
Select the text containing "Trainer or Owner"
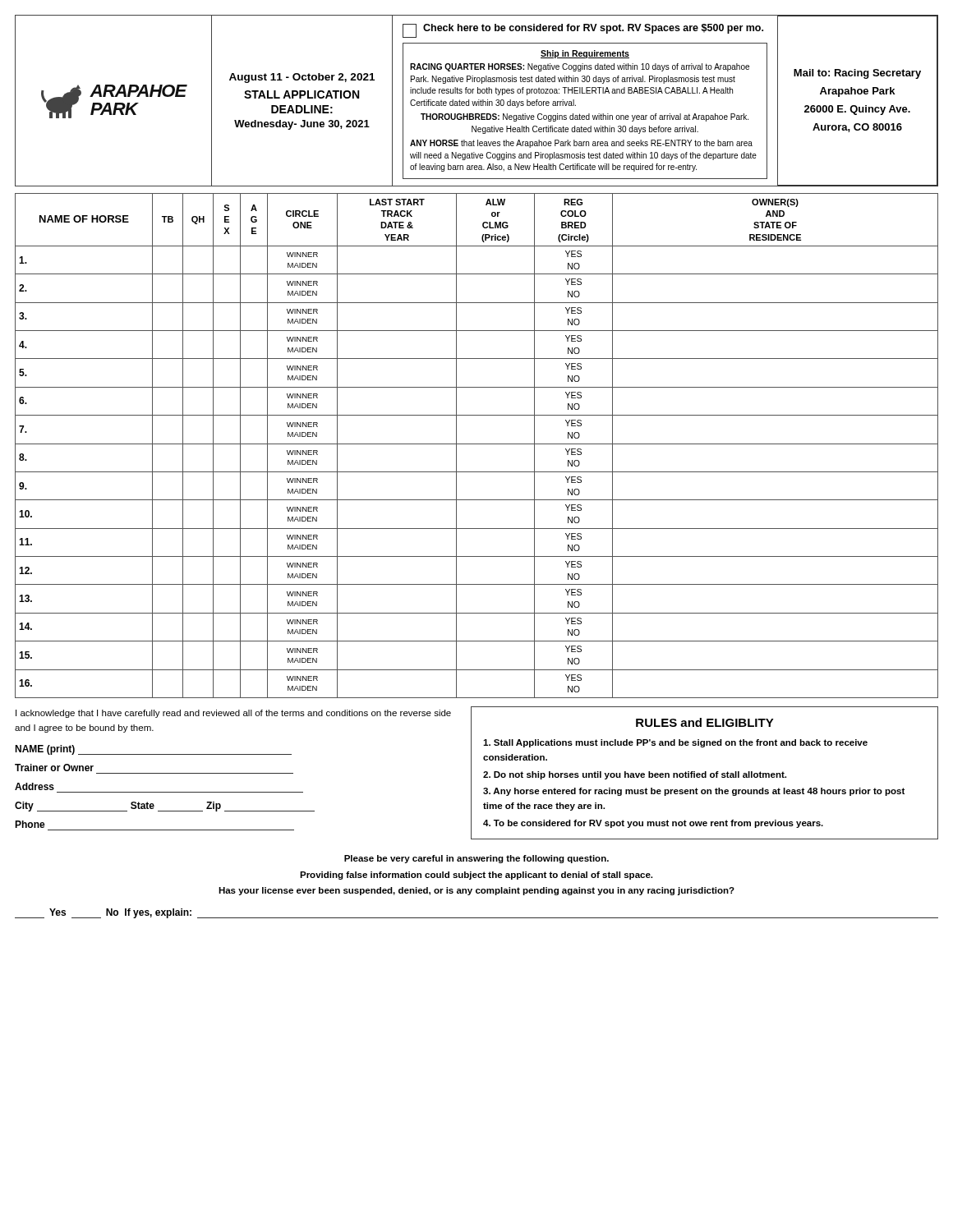154,767
